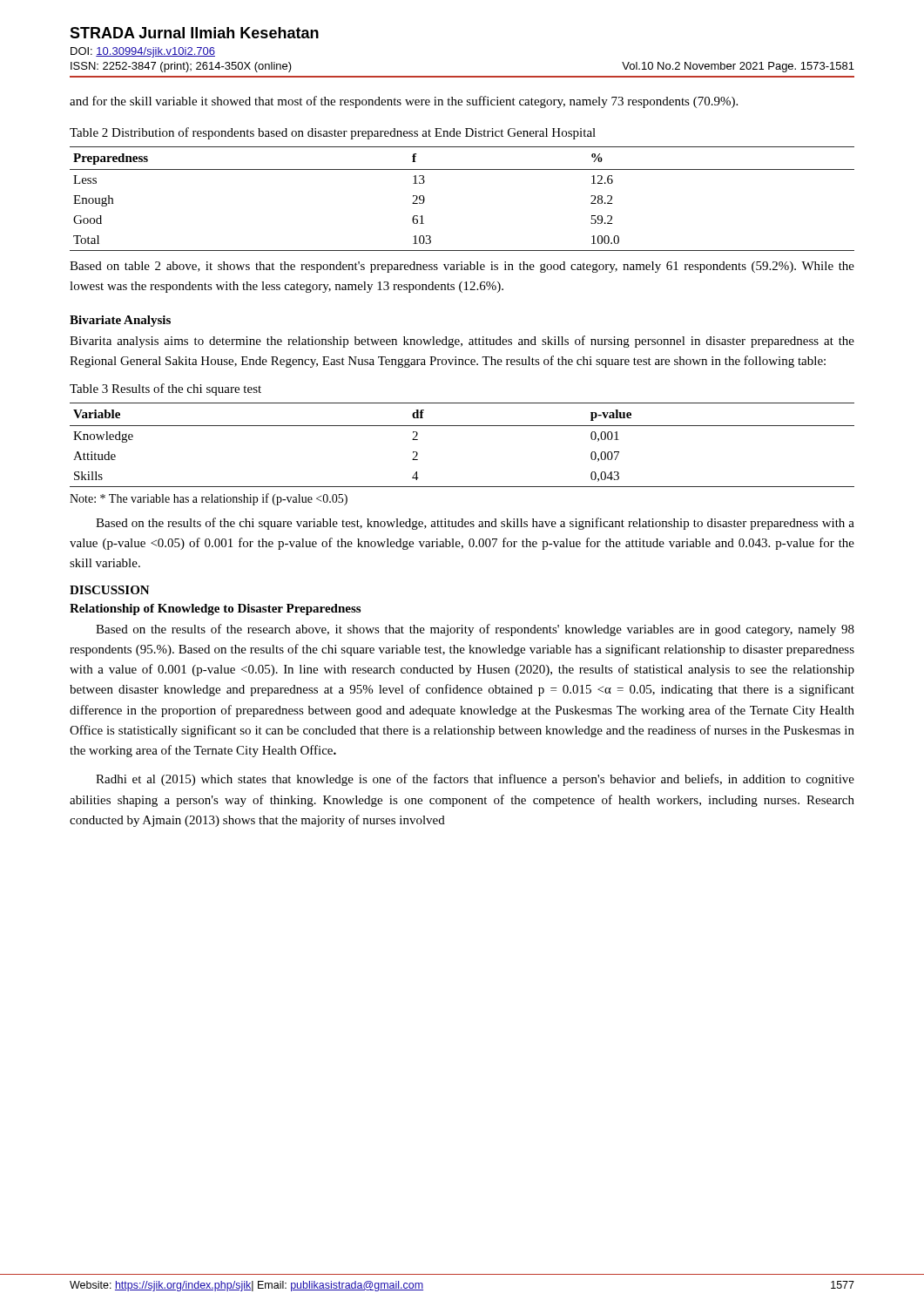Locate the table with the text "Attitude"
Image resolution: width=924 pixels, height=1307 pixels.
tap(462, 445)
